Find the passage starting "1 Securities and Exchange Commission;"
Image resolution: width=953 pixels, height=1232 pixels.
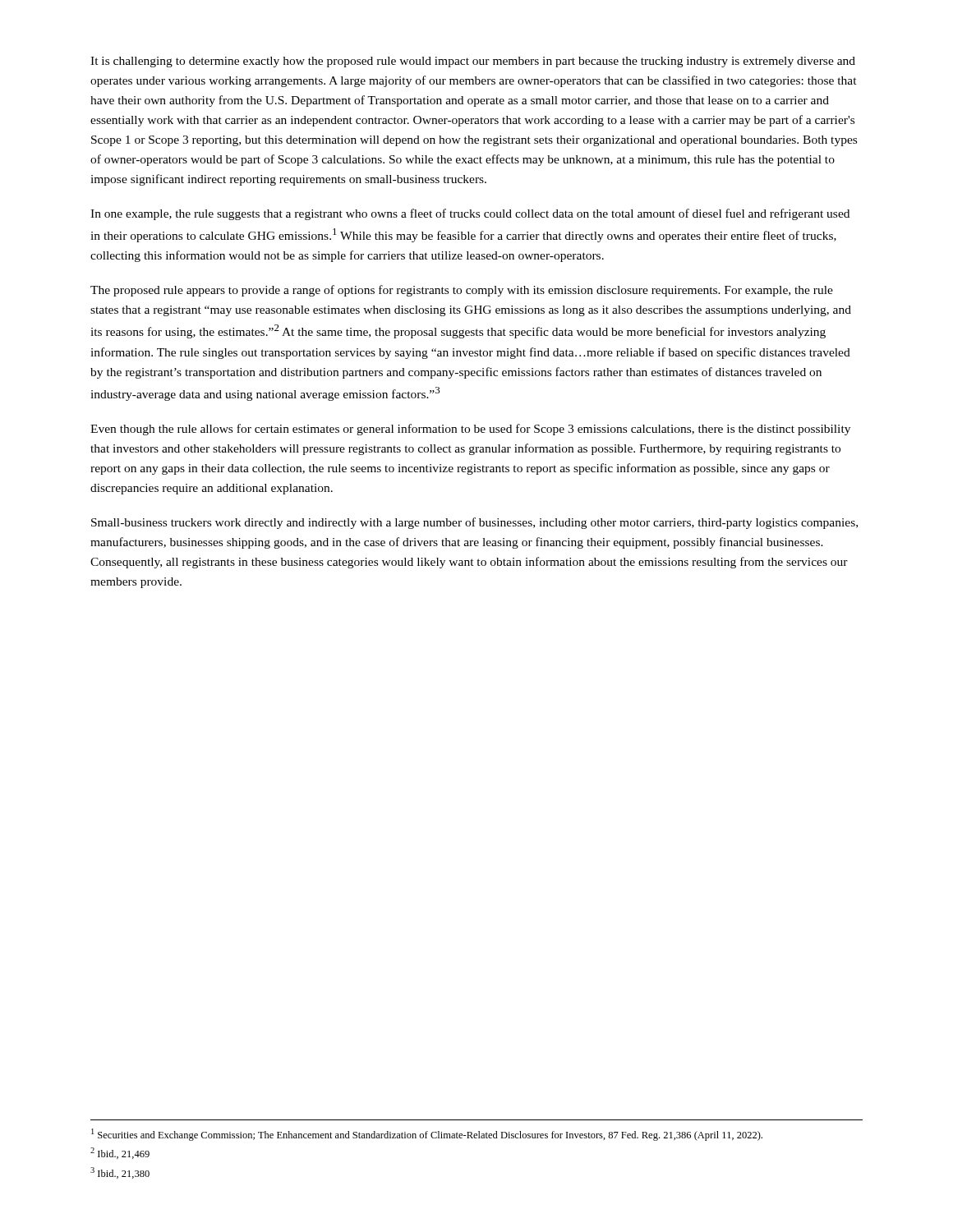[x=427, y=1134]
